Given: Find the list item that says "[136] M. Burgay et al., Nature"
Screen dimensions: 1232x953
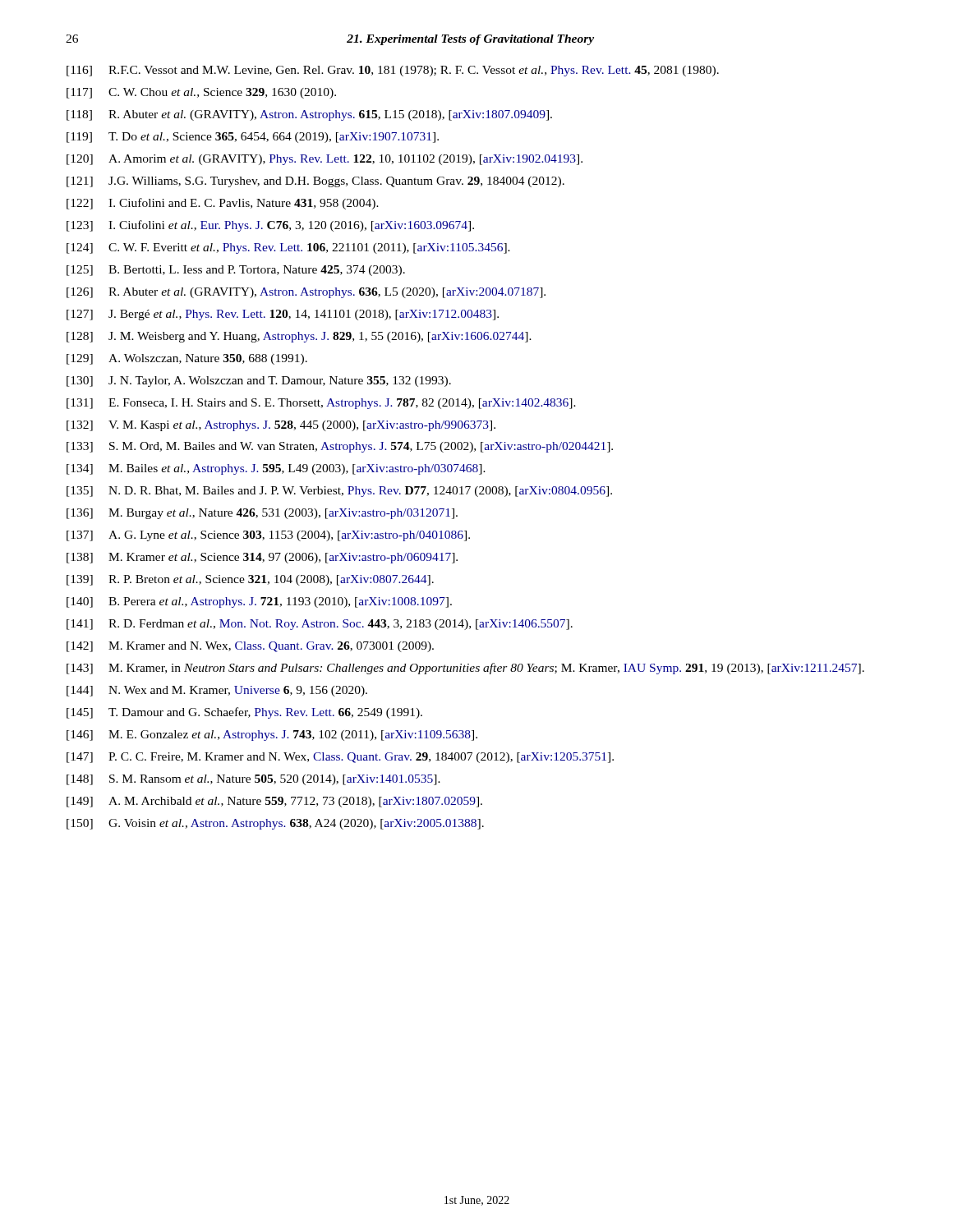Looking at the screenshot, I should [x=262, y=514].
